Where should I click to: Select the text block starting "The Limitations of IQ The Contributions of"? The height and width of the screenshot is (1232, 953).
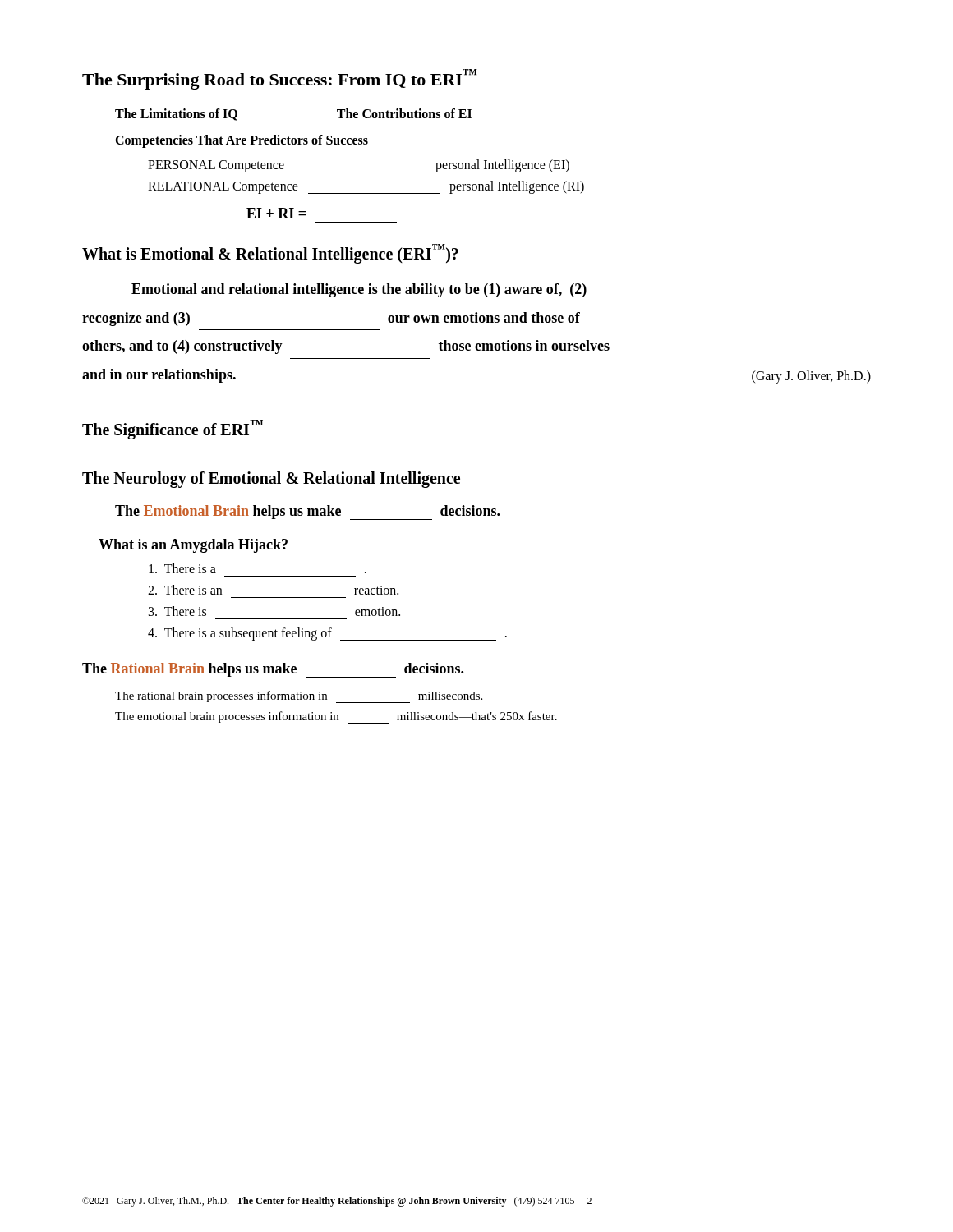click(180, 115)
